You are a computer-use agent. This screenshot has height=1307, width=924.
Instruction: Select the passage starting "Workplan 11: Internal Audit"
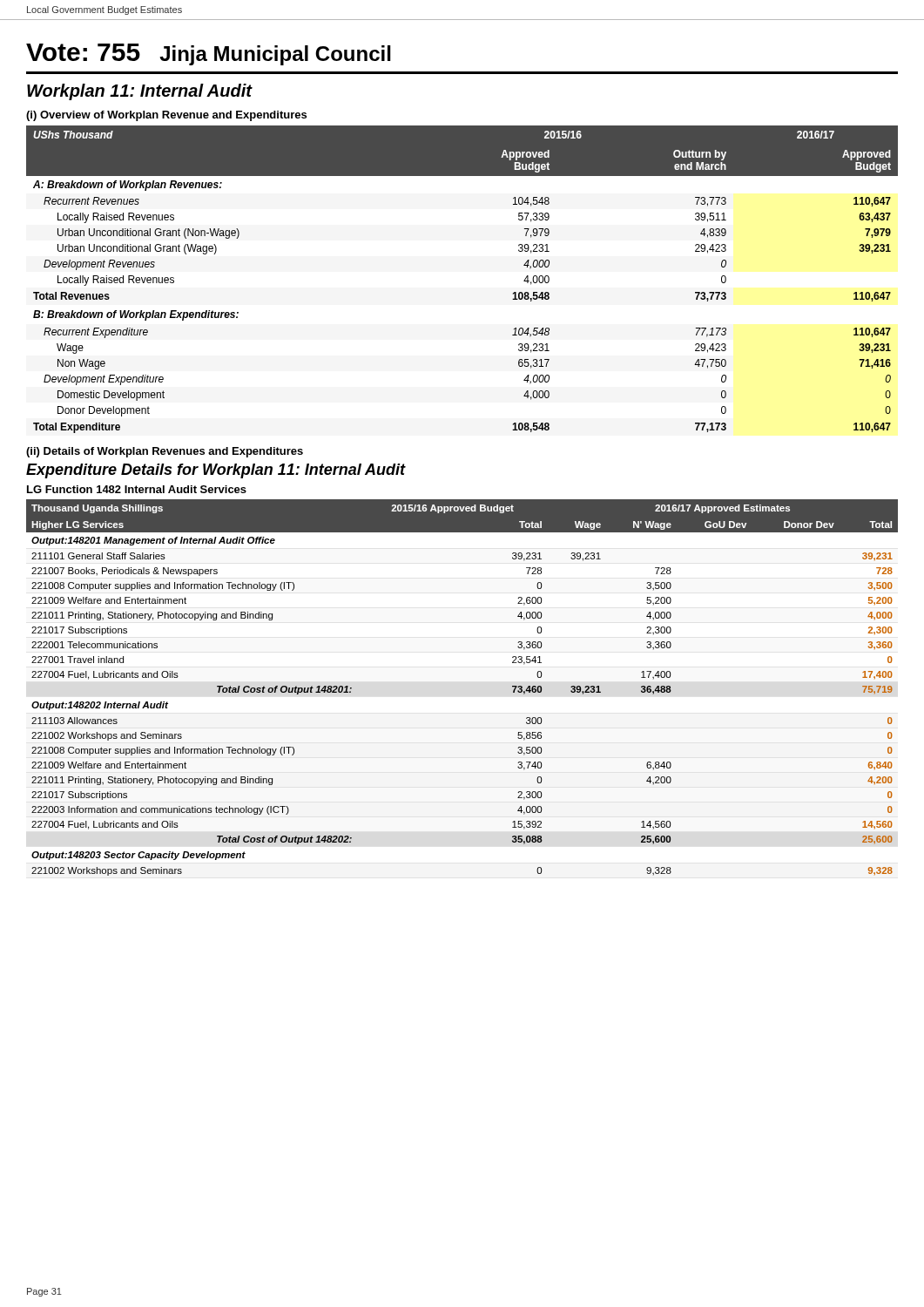click(139, 91)
